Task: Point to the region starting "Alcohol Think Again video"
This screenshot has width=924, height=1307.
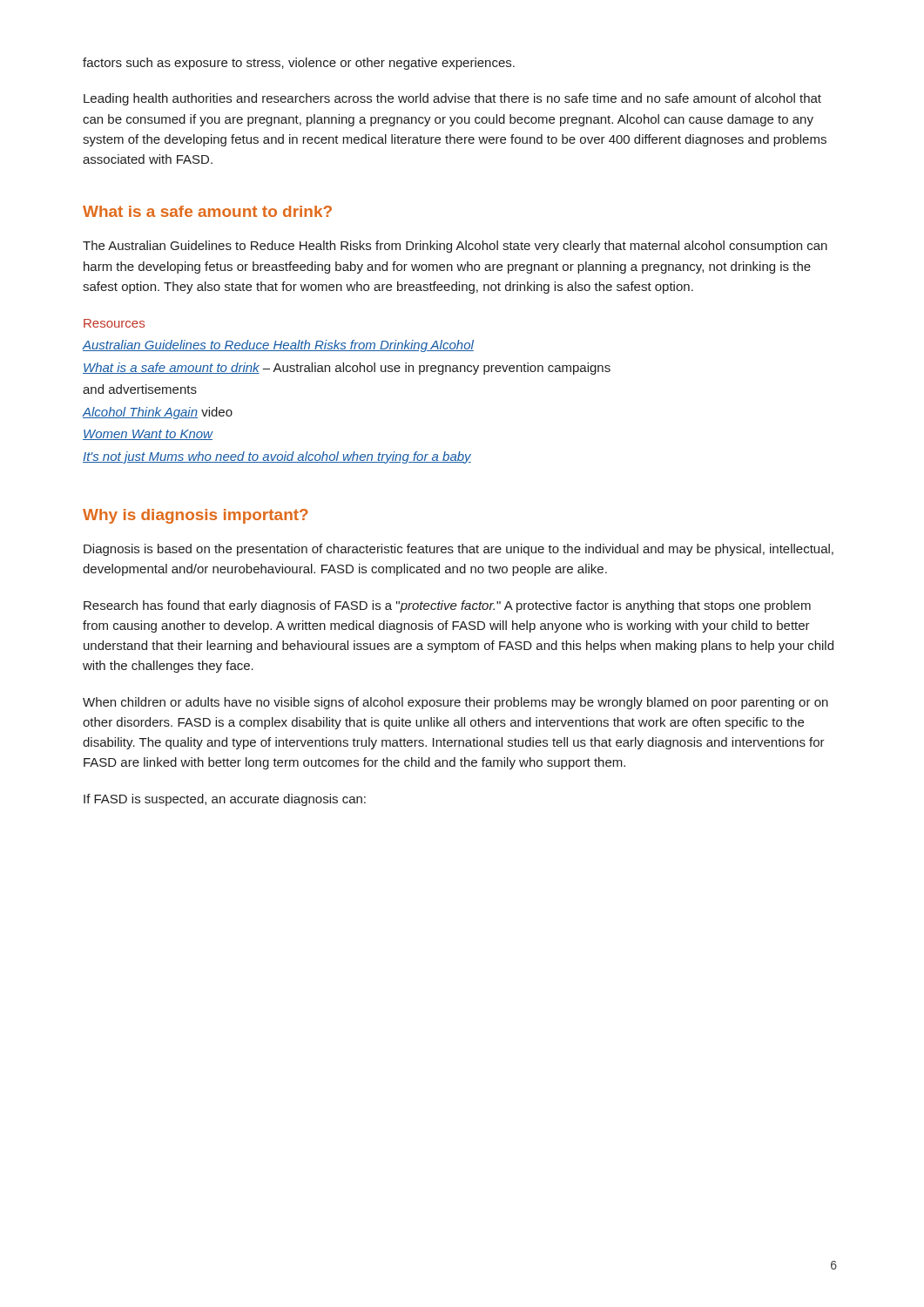Action: pos(158,411)
